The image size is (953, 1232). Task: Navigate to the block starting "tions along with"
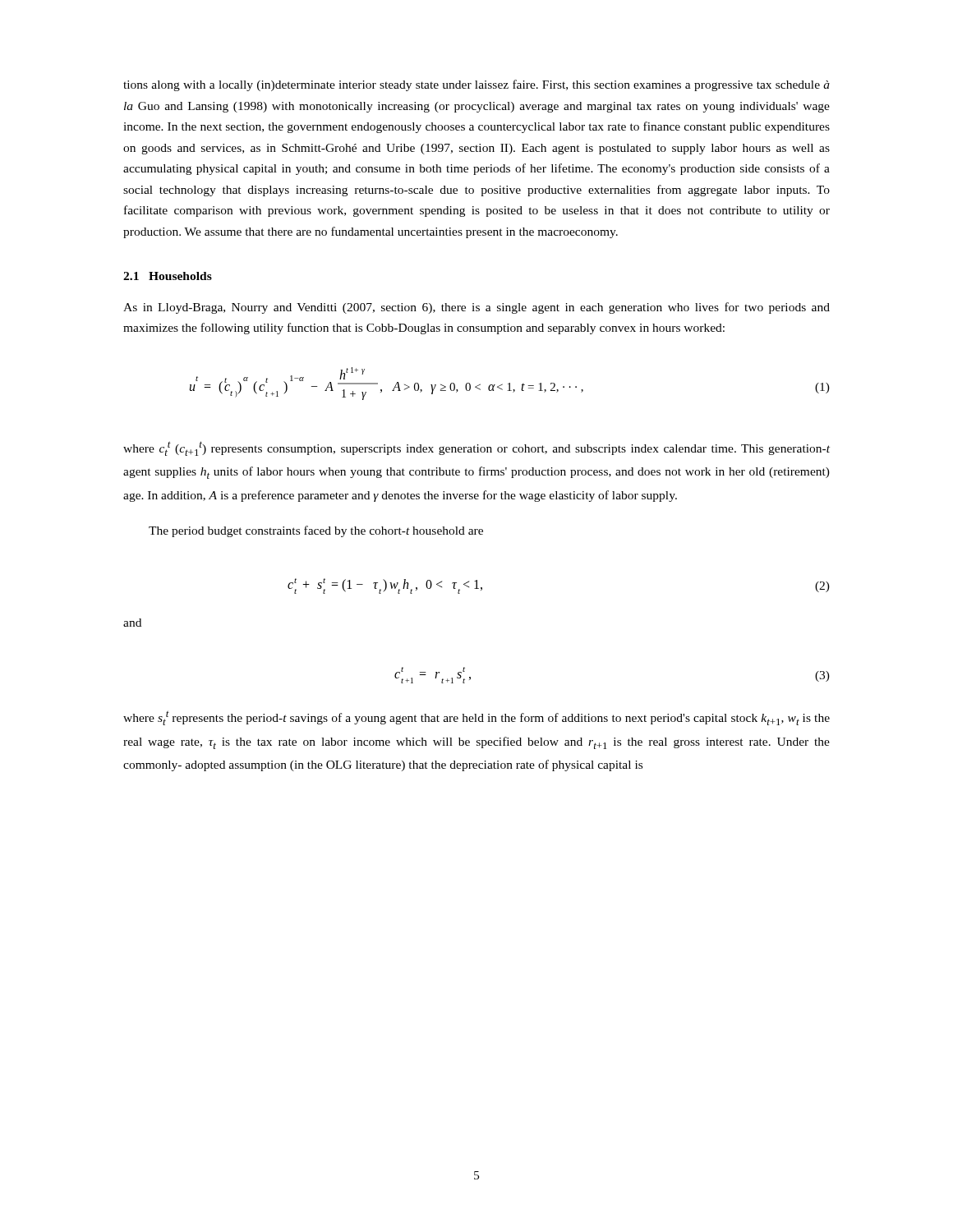coord(476,158)
